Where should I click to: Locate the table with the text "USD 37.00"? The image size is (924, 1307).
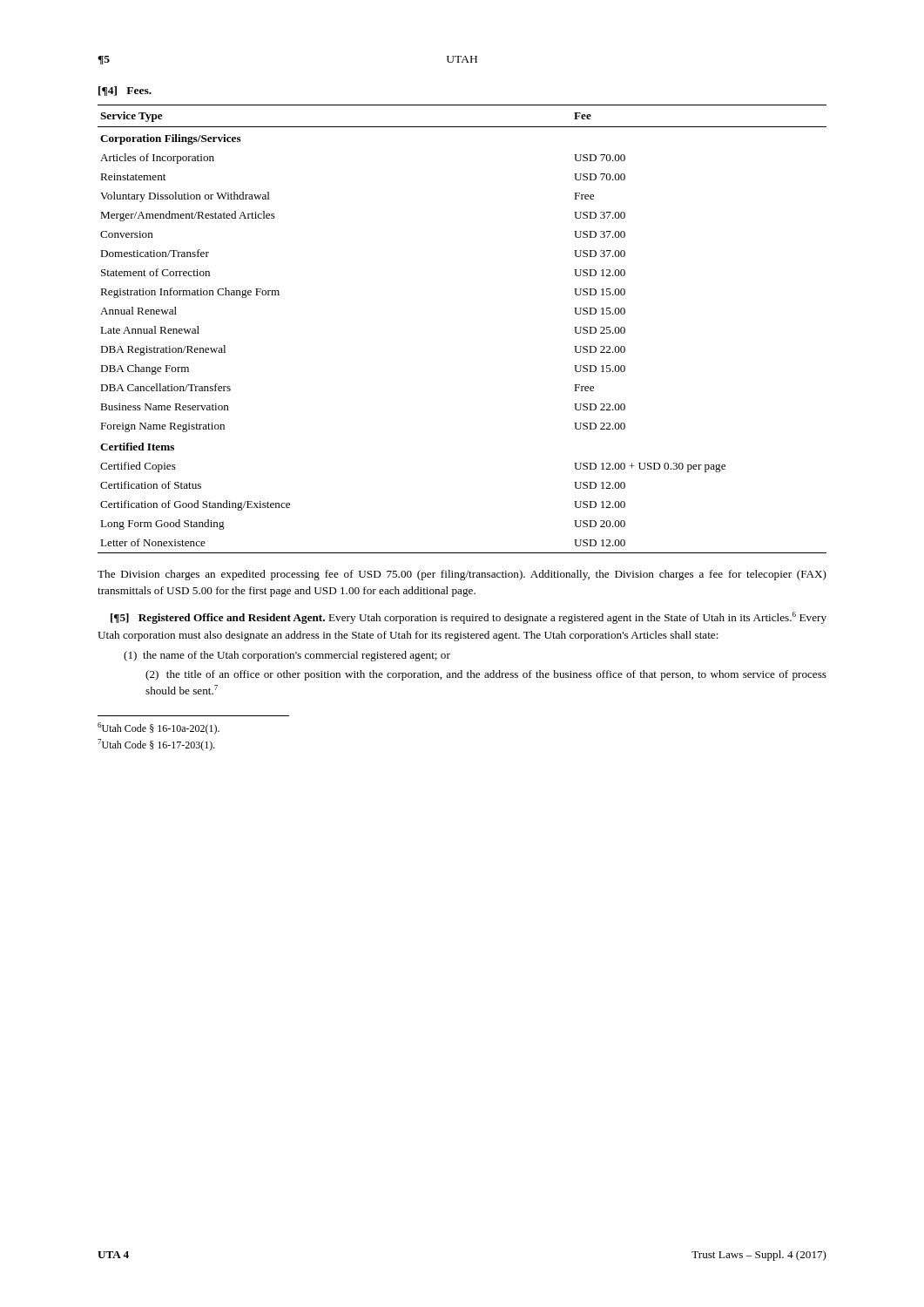pos(462,329)
